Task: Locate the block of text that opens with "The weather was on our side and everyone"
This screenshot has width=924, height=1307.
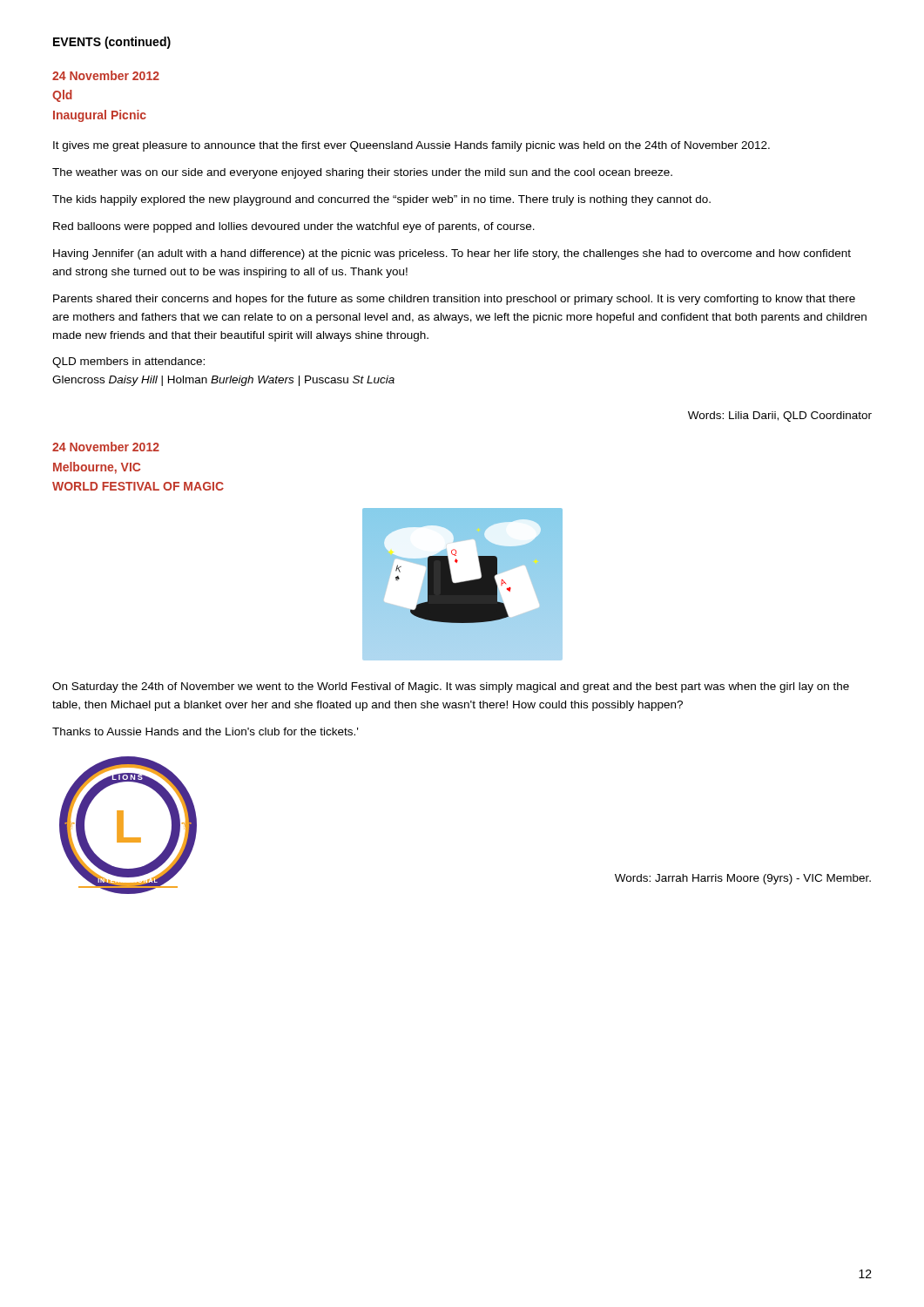Action: tap(363, 172)
